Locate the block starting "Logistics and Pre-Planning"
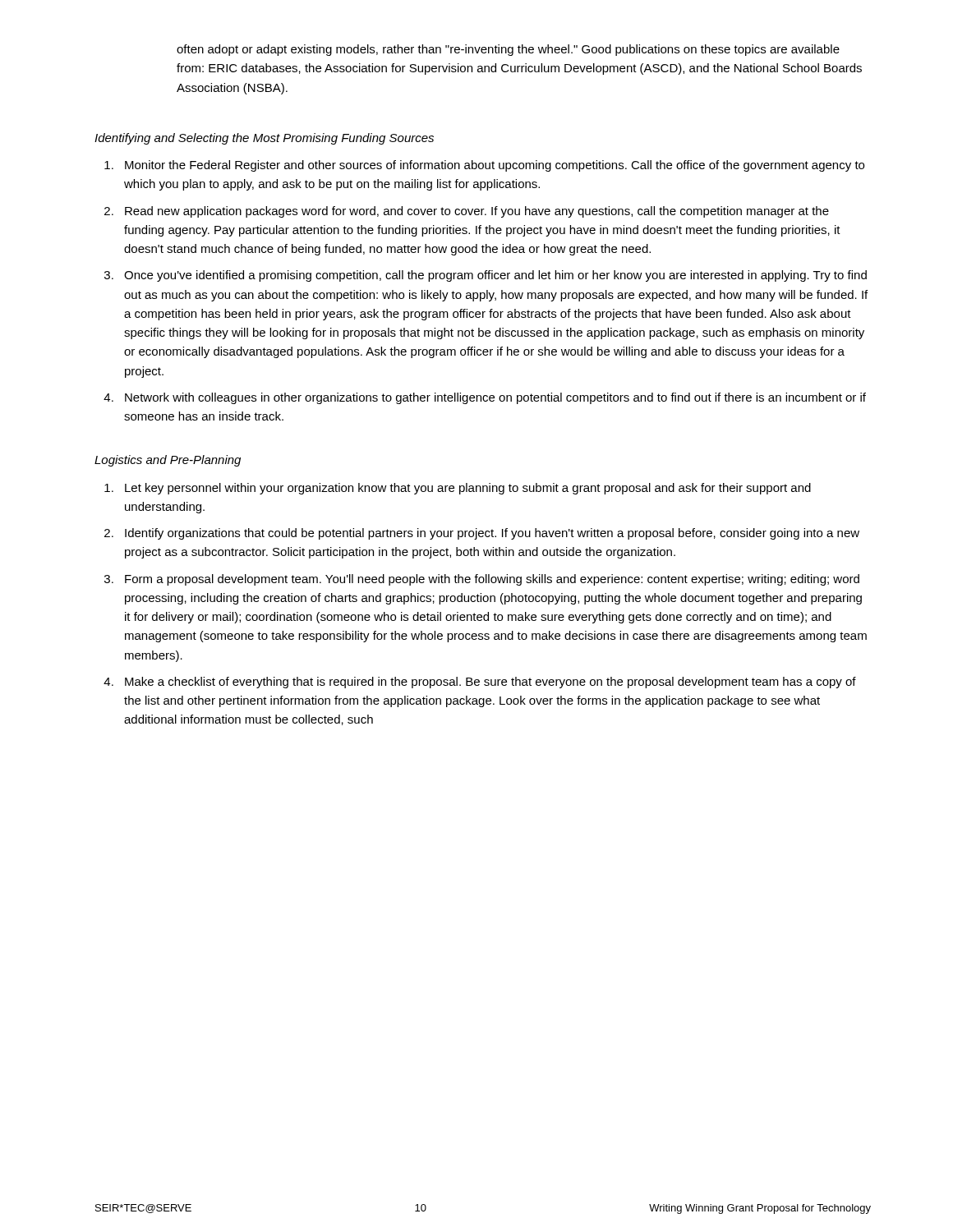The height and width of the screenshot is (1232, 953). (x=168, y=460)
